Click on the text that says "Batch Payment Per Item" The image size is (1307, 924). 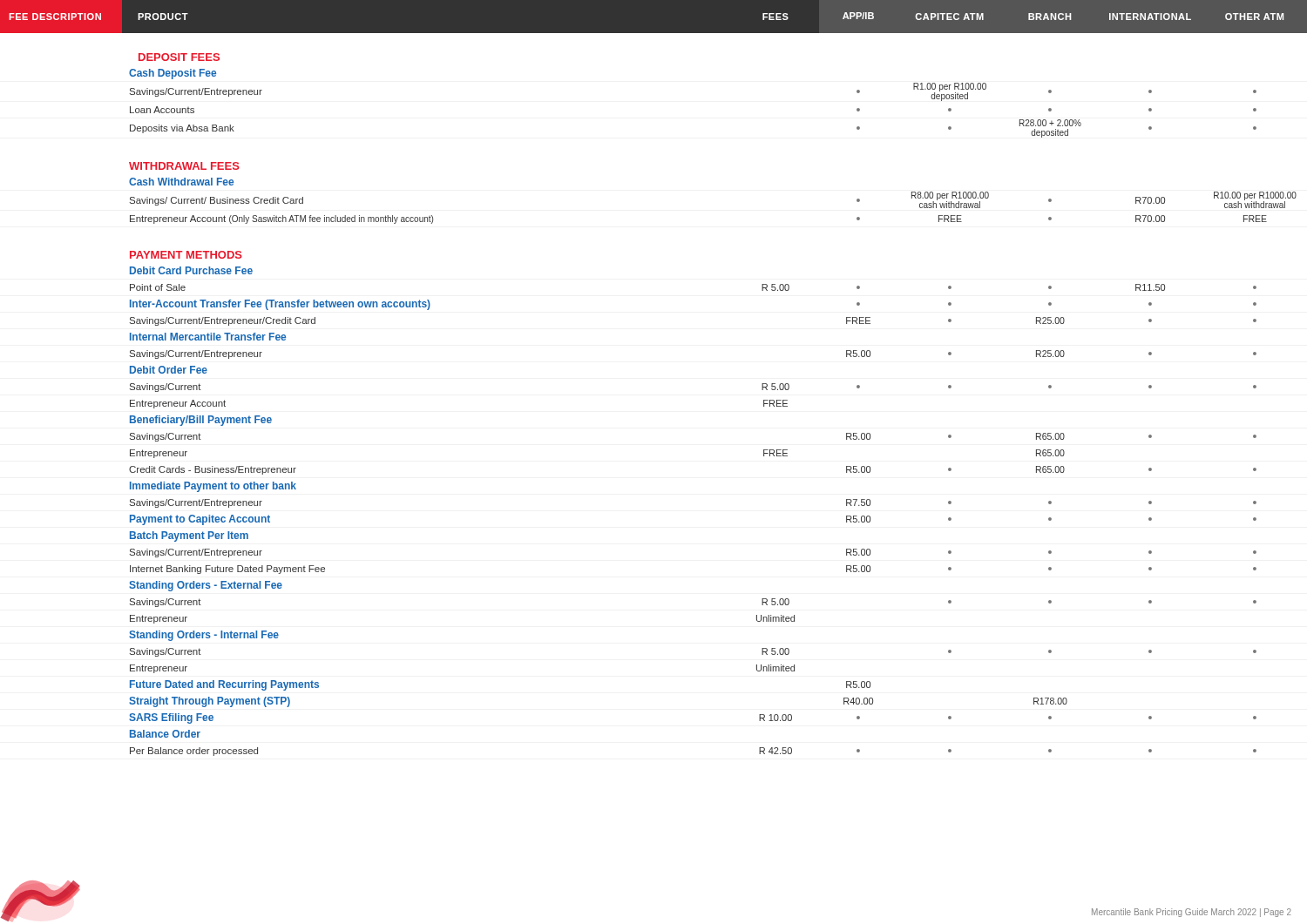pyautogui.click(x=189, y=536)
